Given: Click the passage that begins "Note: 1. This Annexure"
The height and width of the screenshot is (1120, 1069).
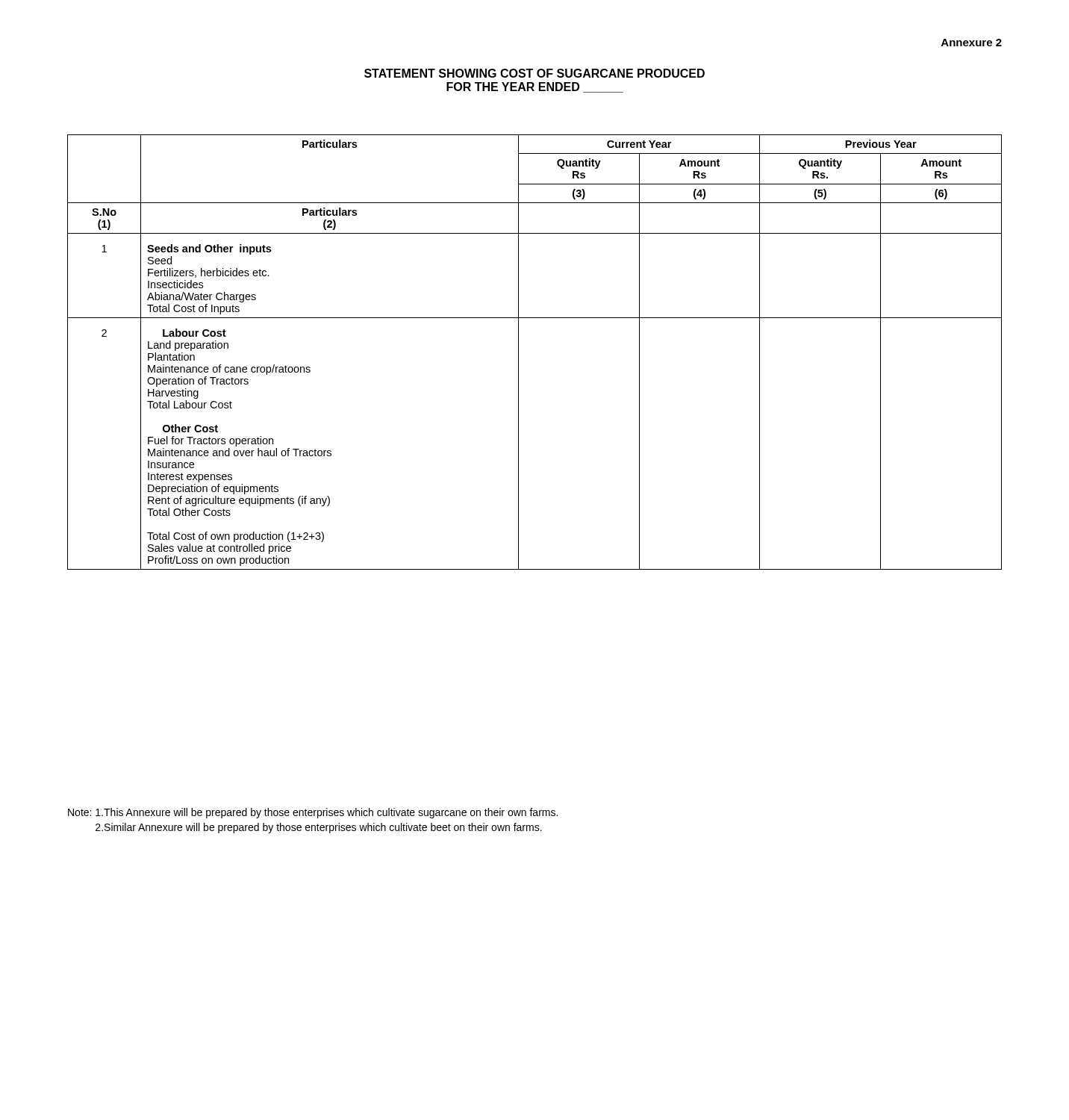Looking at the screenshot, I should click(313, 821).
